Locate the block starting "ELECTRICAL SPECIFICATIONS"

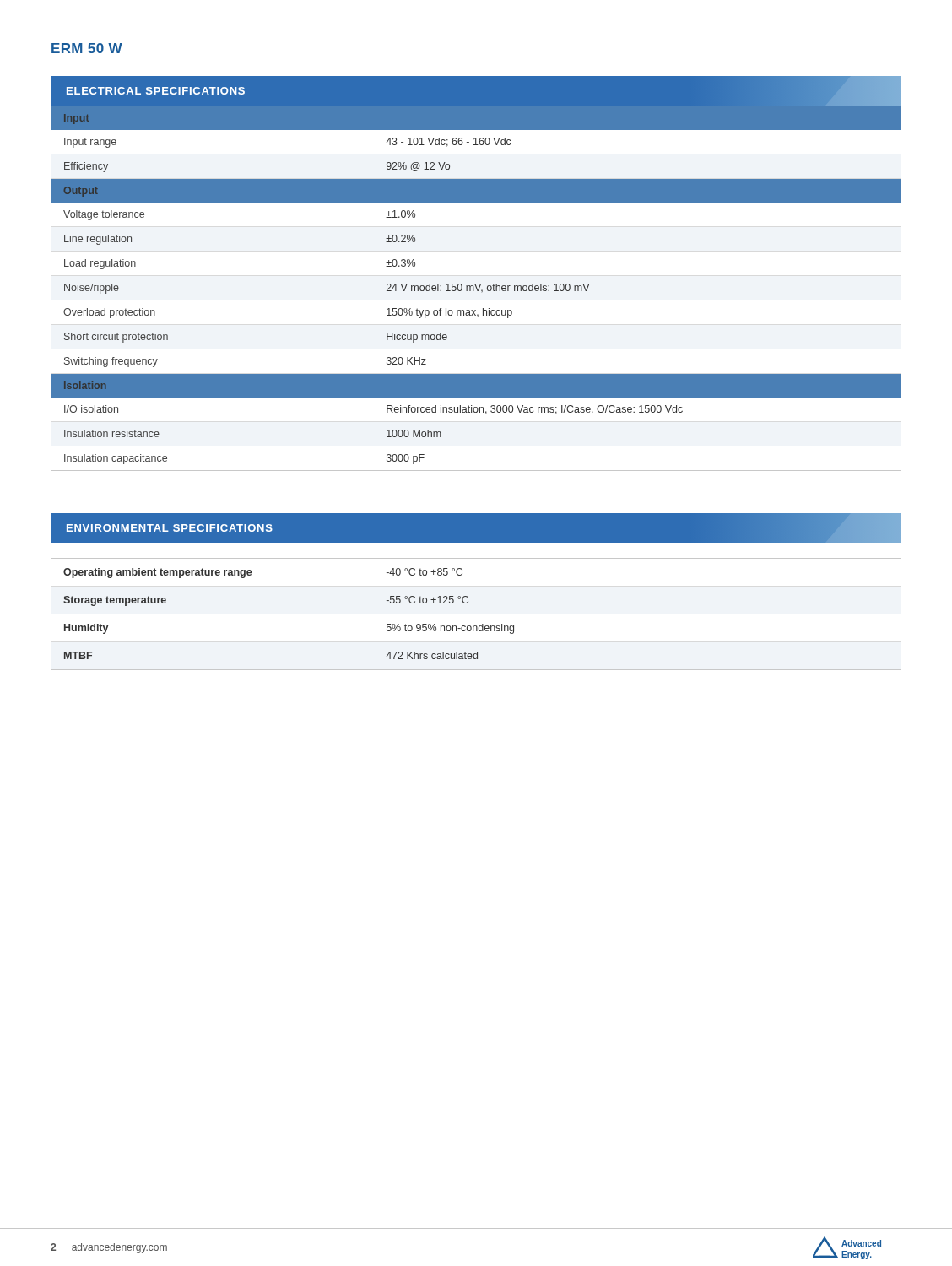(484, 91)
